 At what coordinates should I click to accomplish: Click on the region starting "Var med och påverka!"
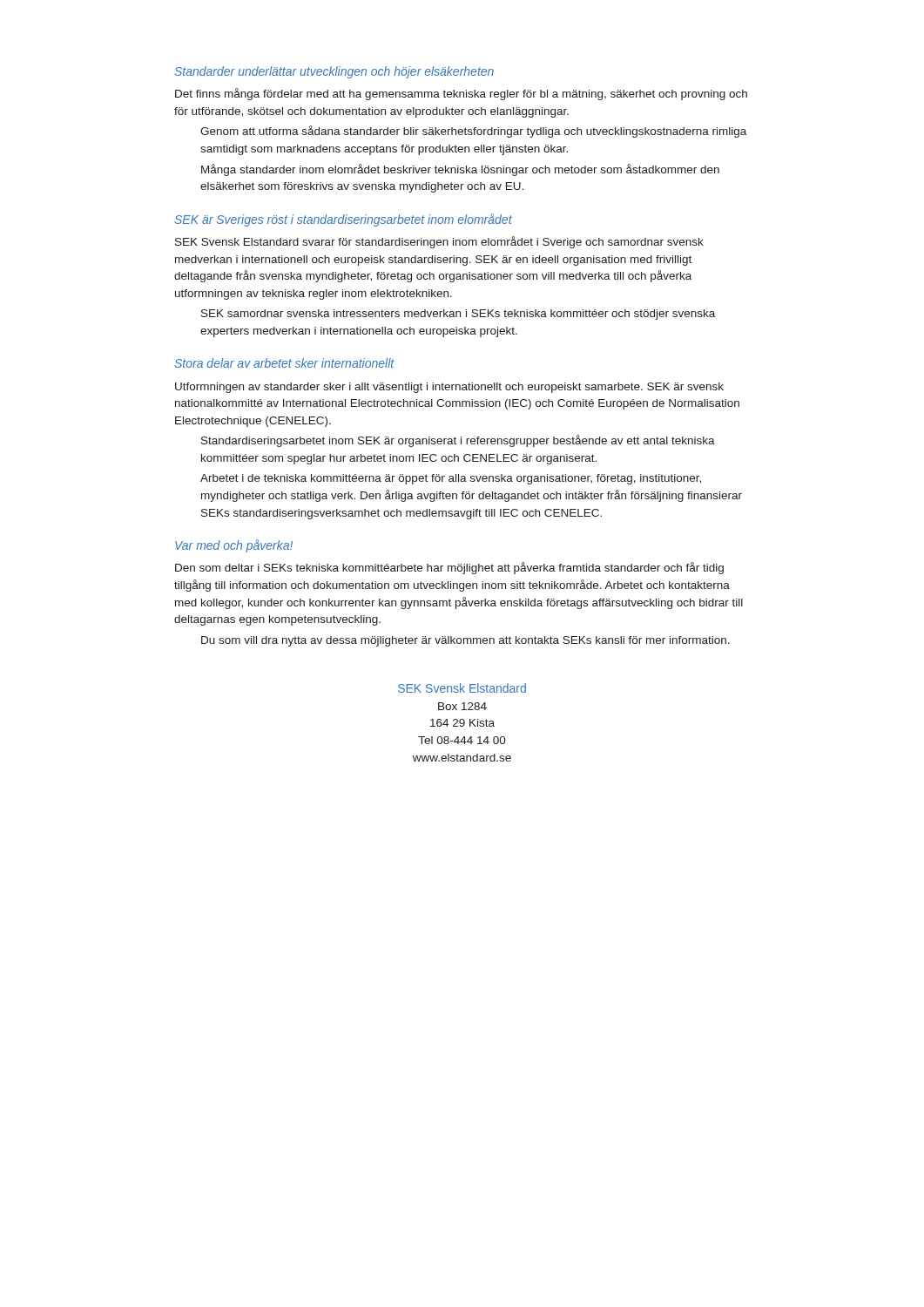[x=234, y=546]
